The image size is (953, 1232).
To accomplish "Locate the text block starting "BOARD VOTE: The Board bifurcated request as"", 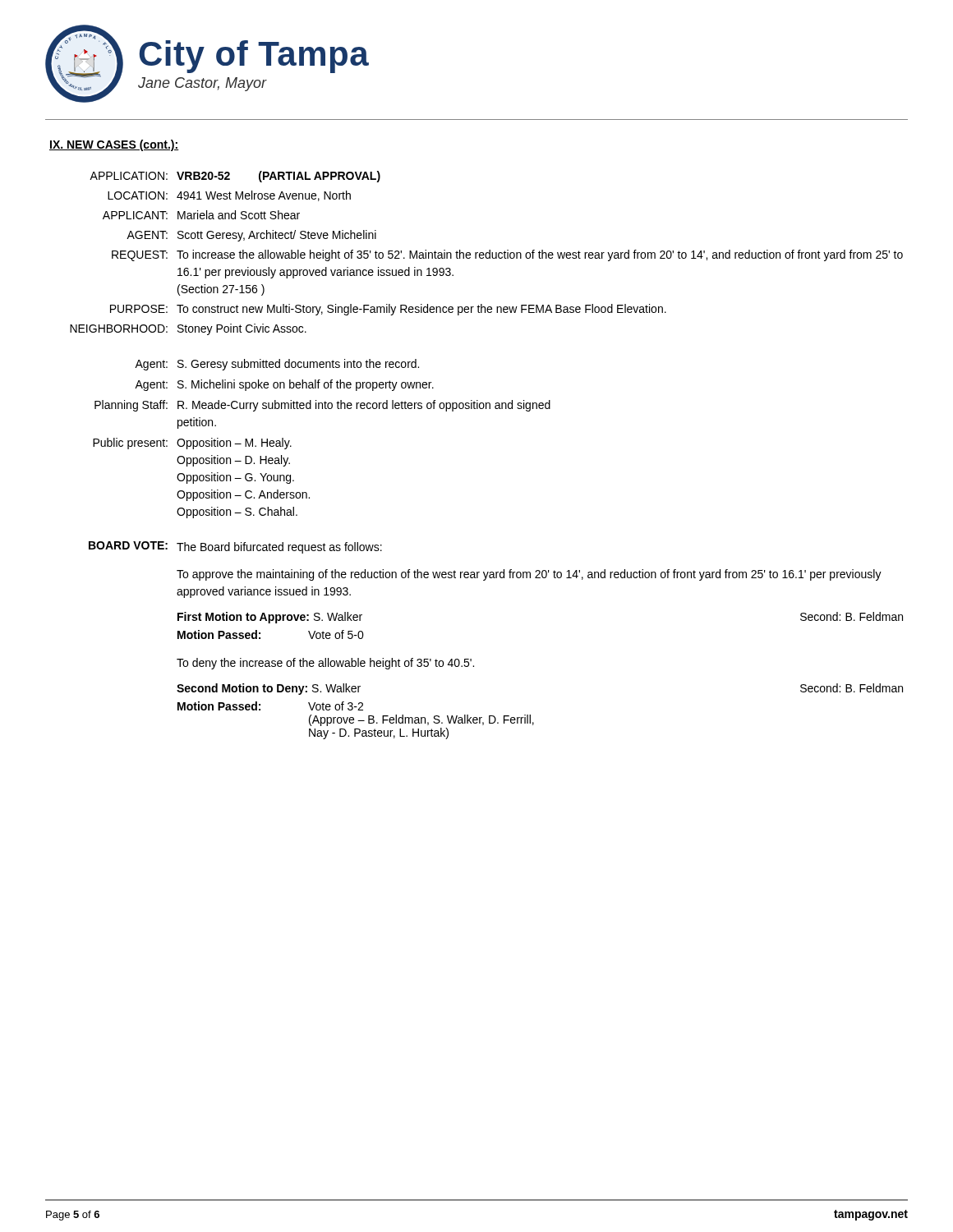I will click(x=235, y=547).
